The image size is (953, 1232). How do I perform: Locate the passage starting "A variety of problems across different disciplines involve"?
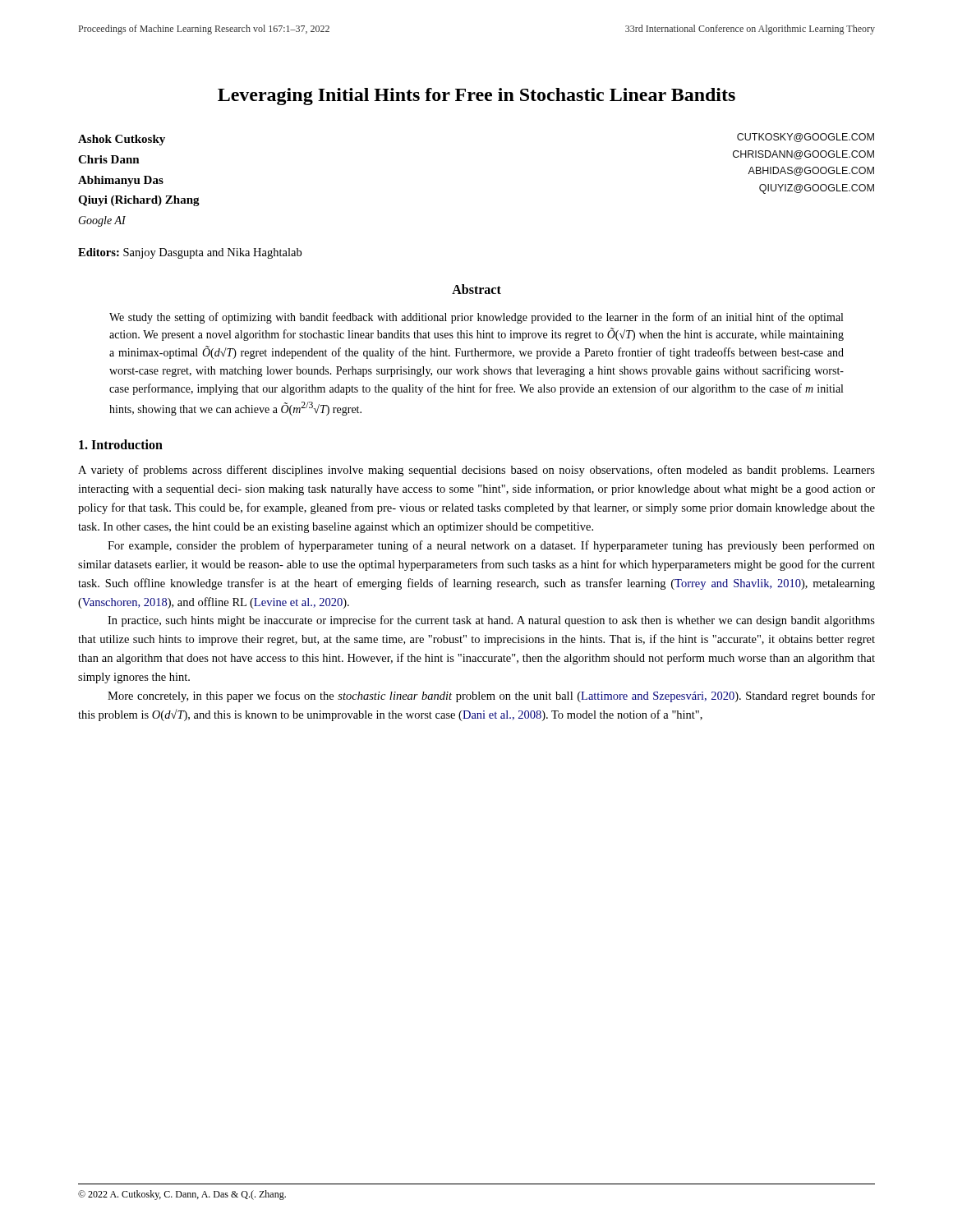click(x=476, y=593)
